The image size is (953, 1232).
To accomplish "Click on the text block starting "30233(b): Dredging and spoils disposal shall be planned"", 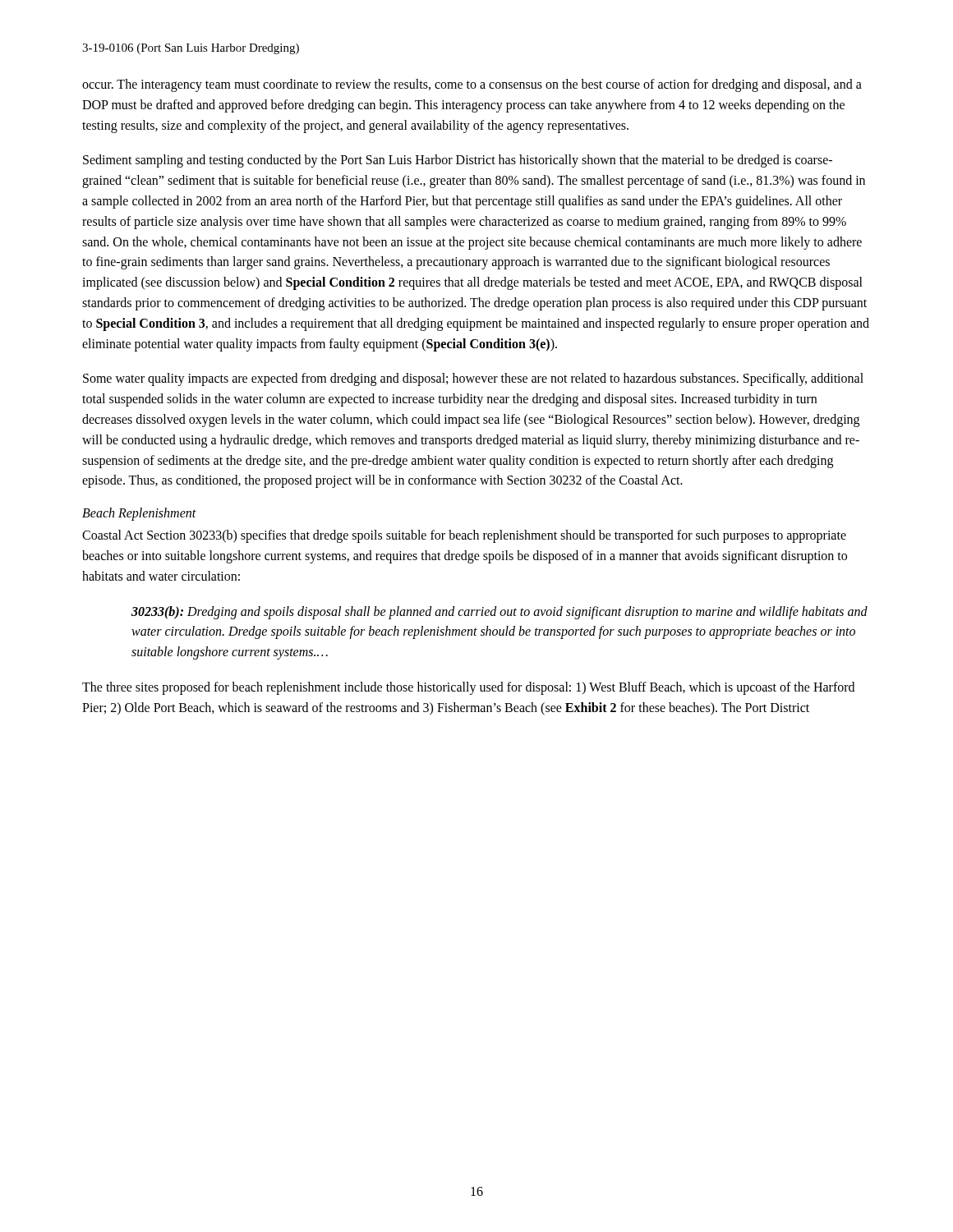I will pyautogui.click(x=501, y=632).
